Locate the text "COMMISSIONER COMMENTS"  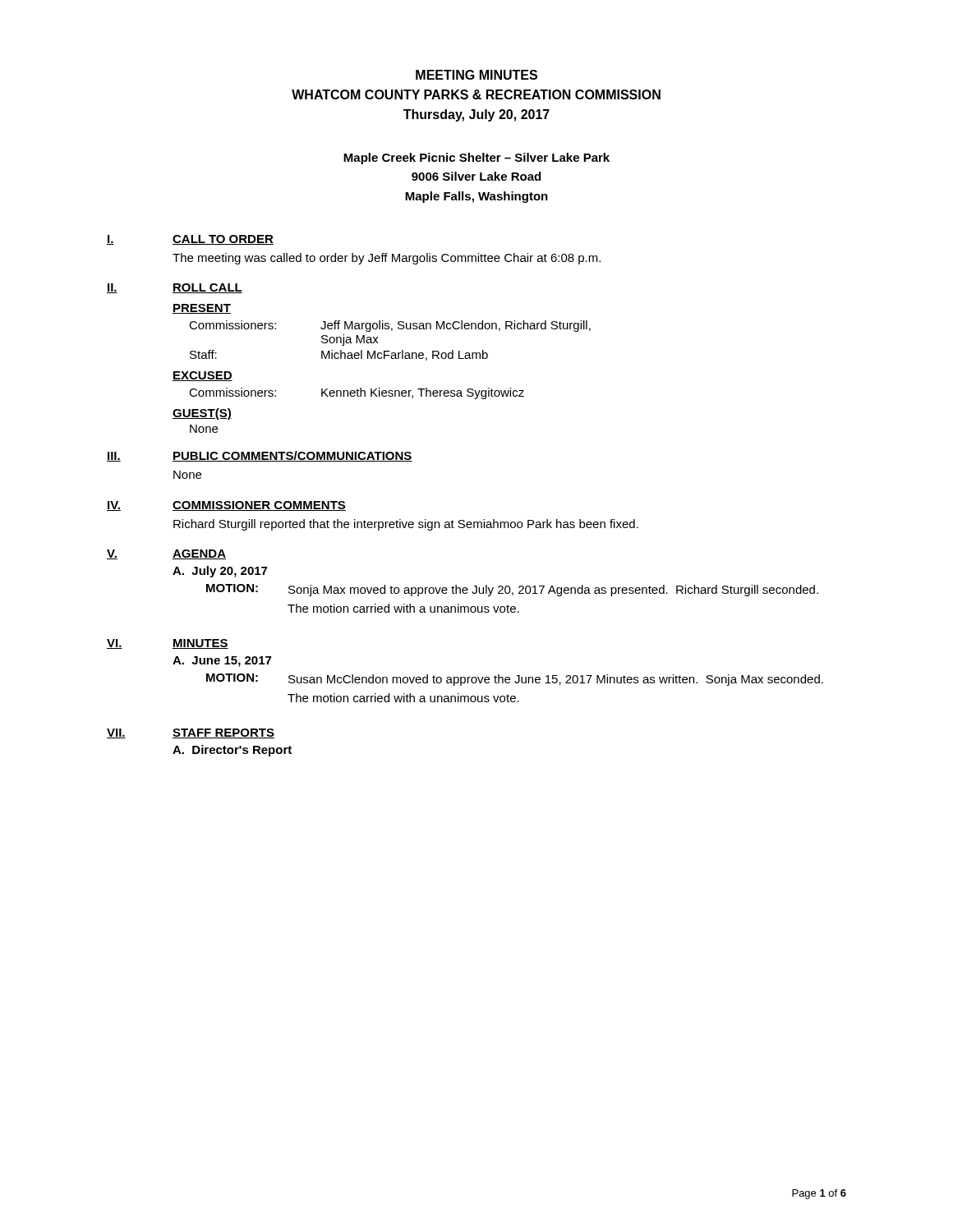(x=259, y=505)
